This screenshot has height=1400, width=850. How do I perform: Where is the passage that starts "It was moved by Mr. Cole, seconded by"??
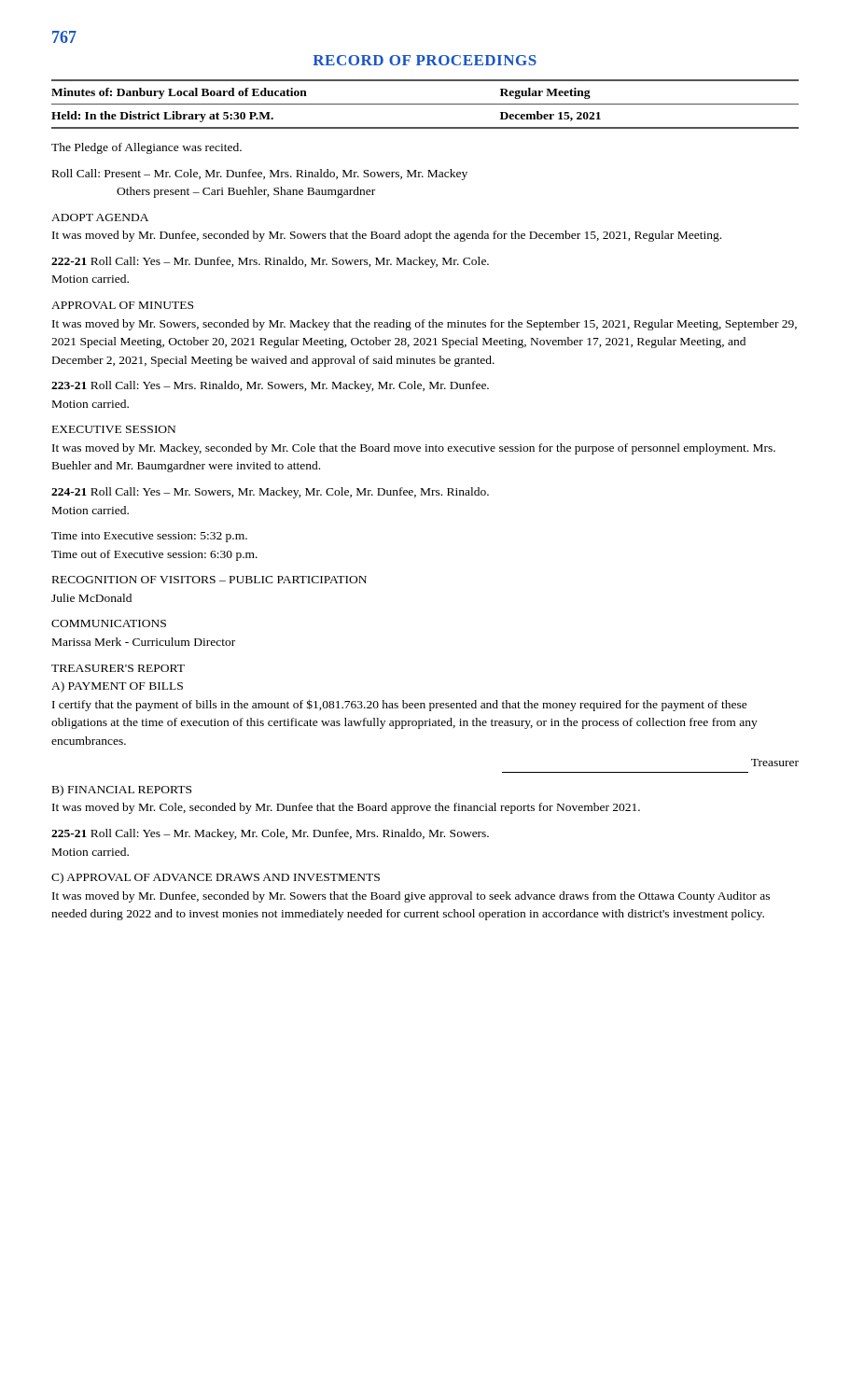pos(346,807)
